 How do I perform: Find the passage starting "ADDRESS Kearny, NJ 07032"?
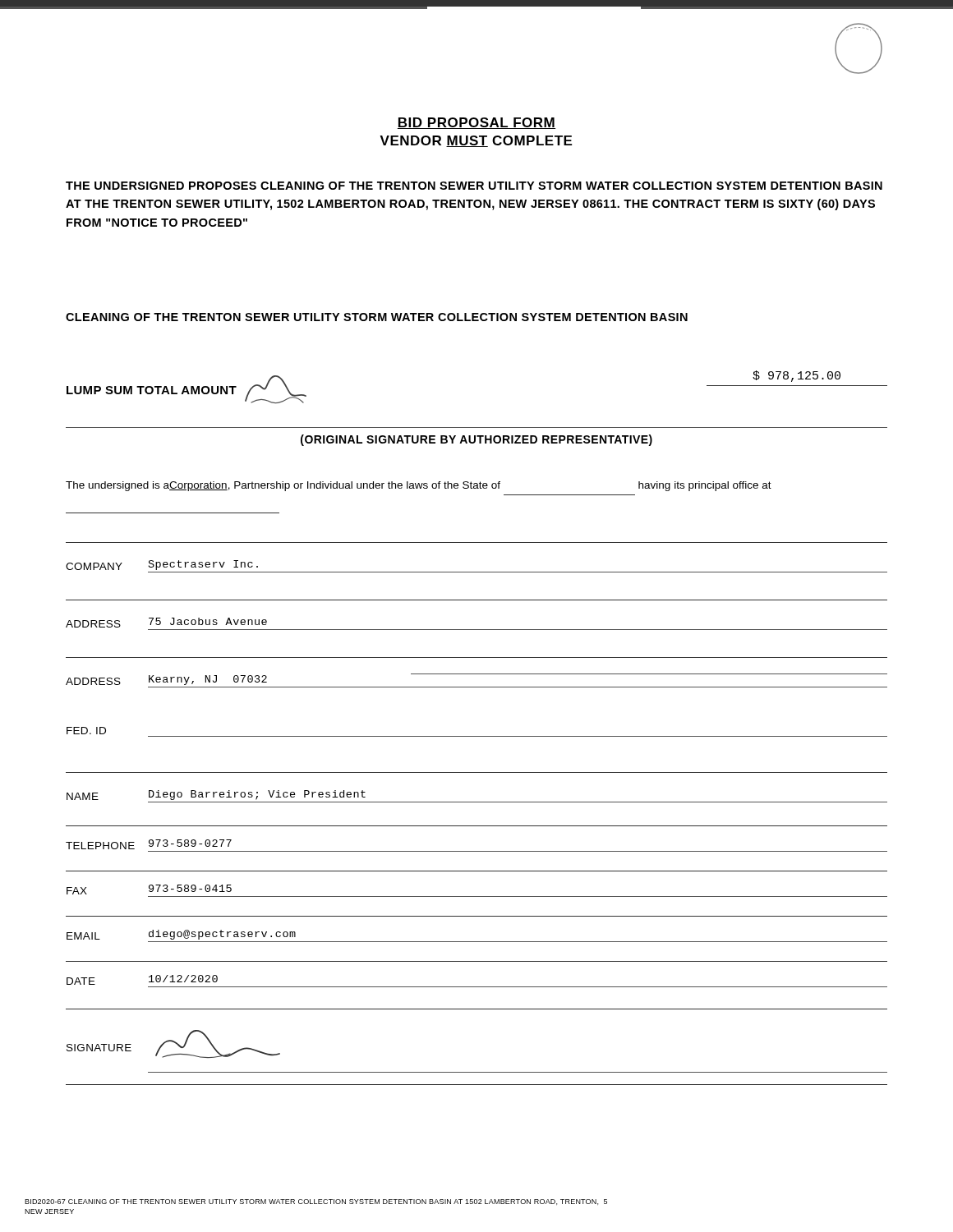tap(476, 680)
